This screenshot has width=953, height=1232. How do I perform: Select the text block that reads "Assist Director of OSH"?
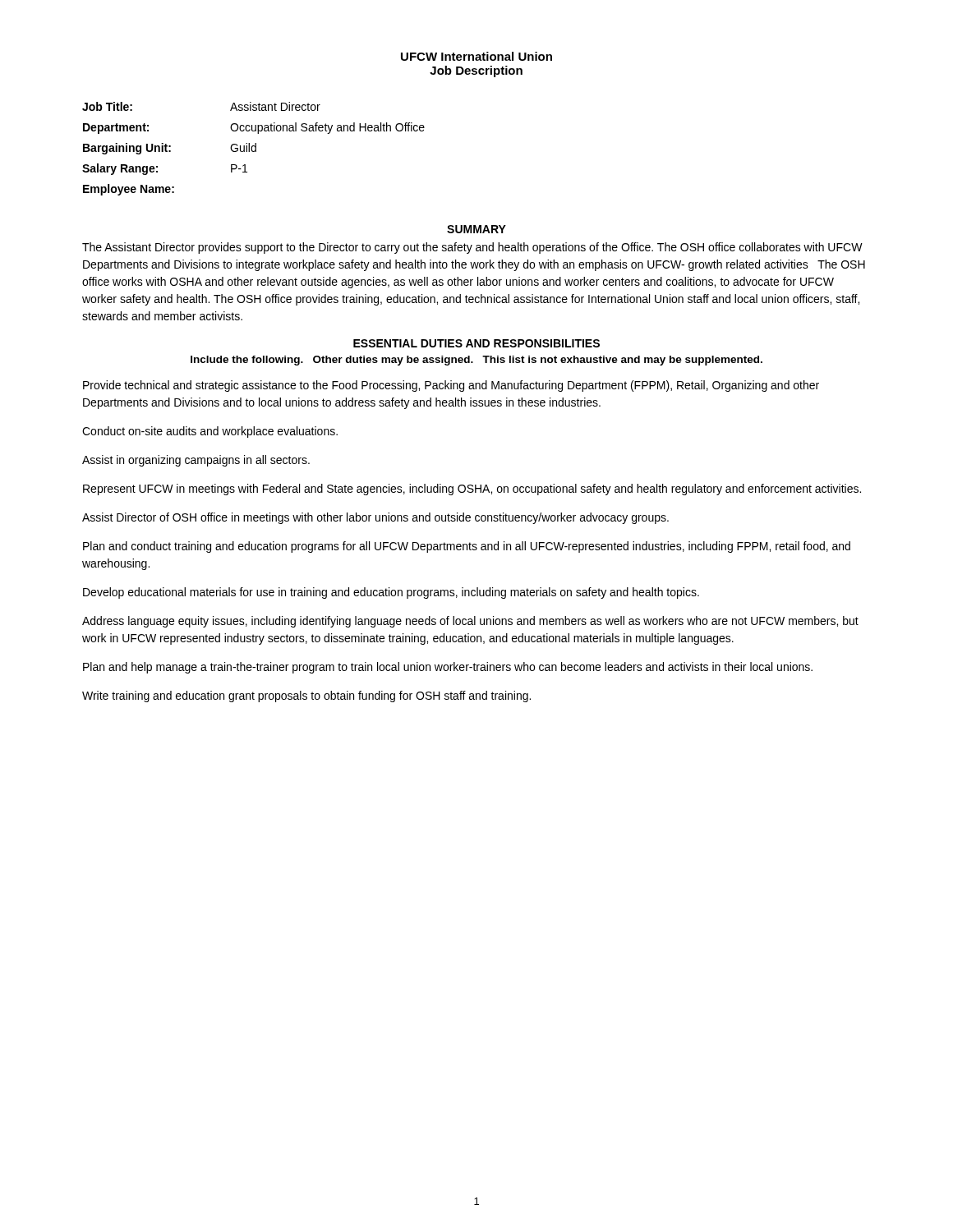(x=376, y=518)
